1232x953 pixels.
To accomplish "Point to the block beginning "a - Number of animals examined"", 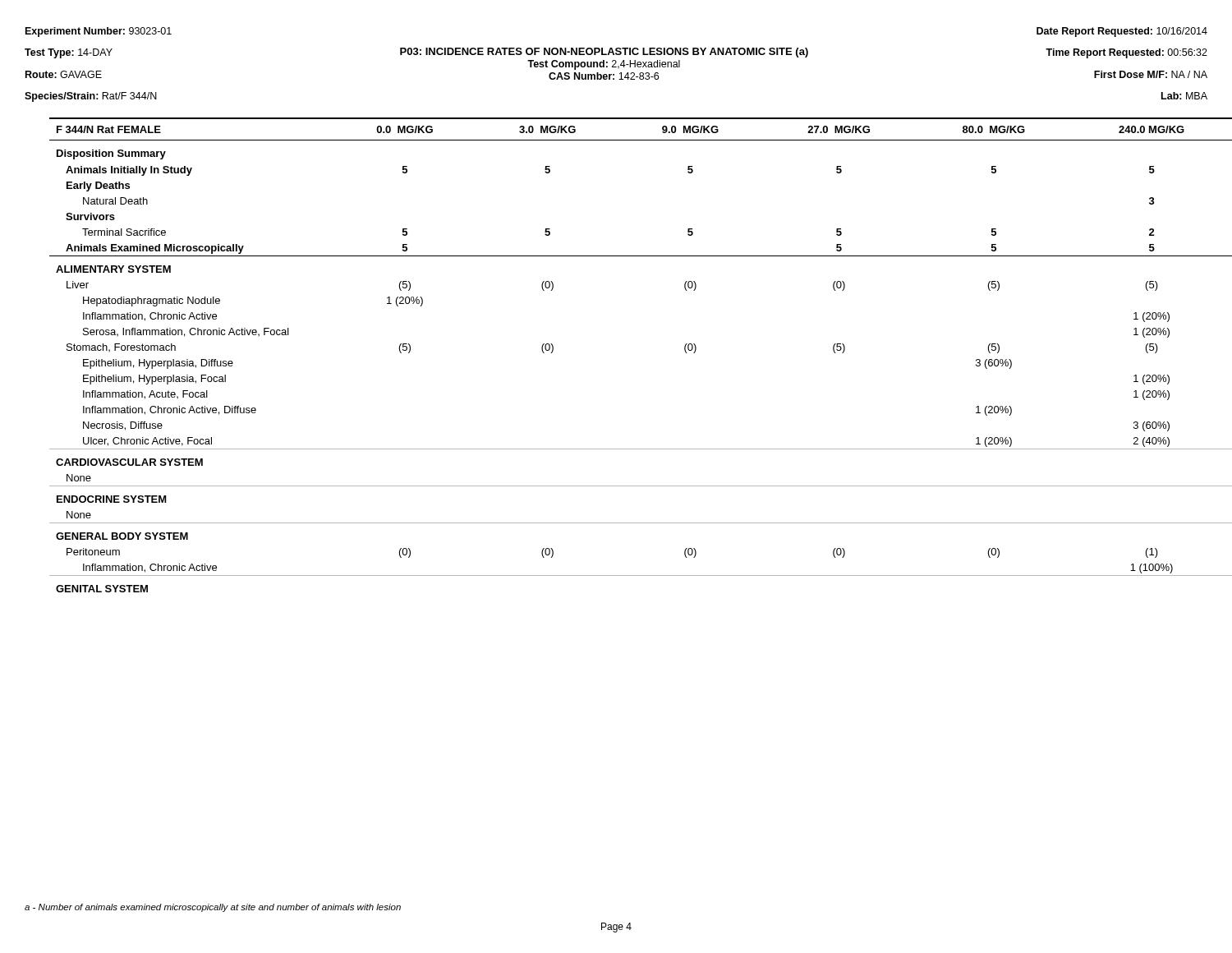I will 213,907.
